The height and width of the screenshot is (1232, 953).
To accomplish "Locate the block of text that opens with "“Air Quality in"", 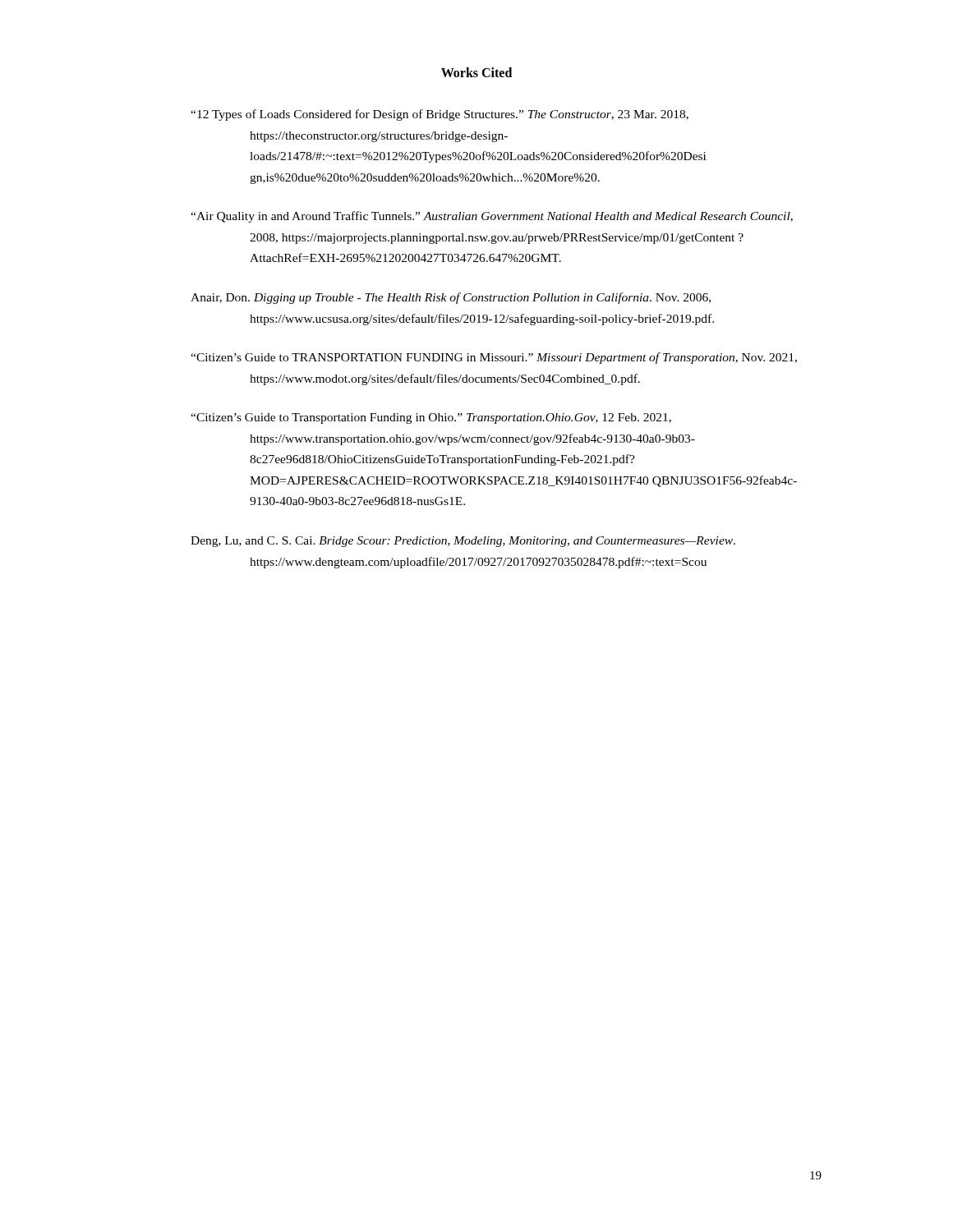I will (x=492, y=237).
